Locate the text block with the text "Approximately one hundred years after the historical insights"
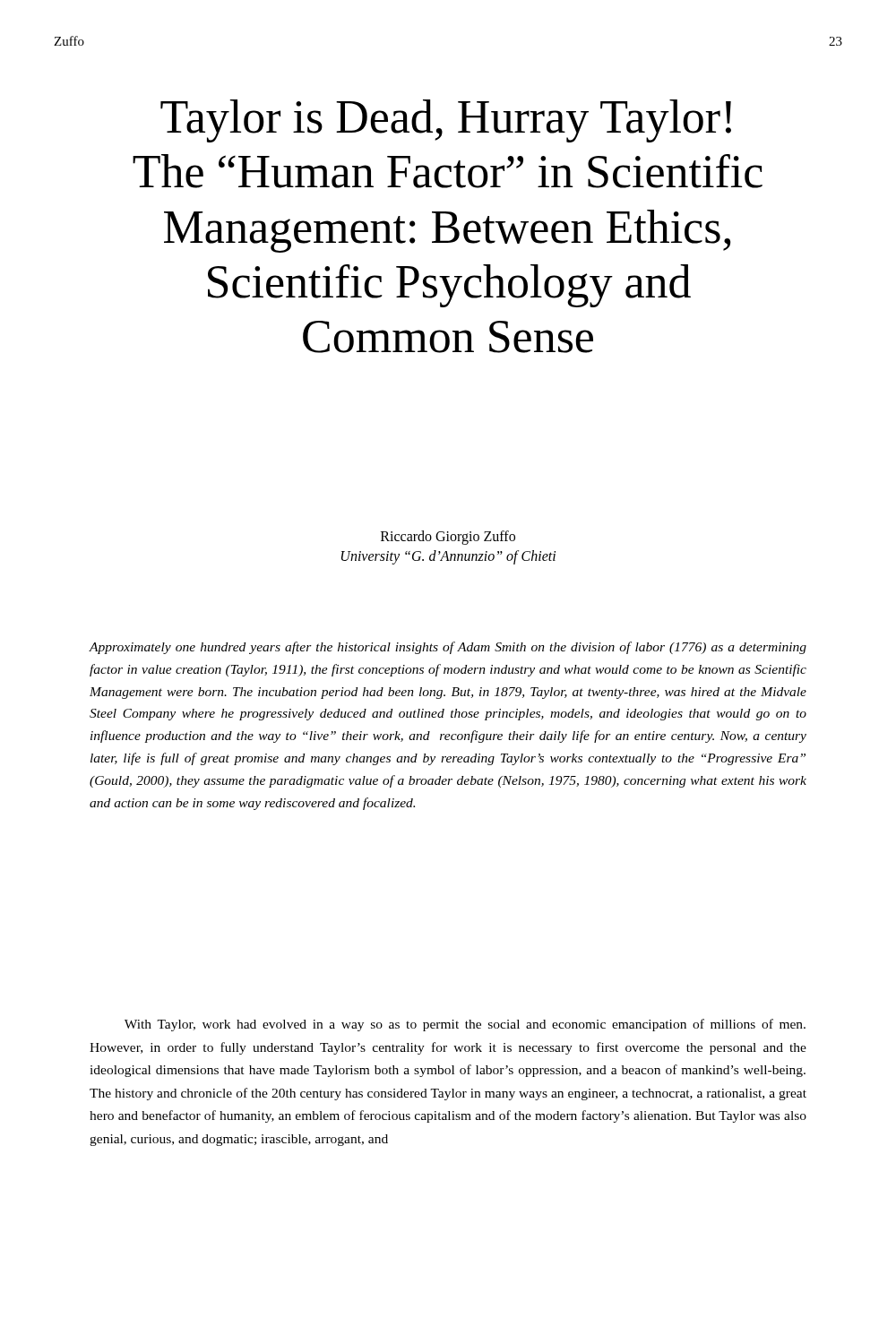The height and width of the screenshot is (1344, 896). click(x=448, y=725)
